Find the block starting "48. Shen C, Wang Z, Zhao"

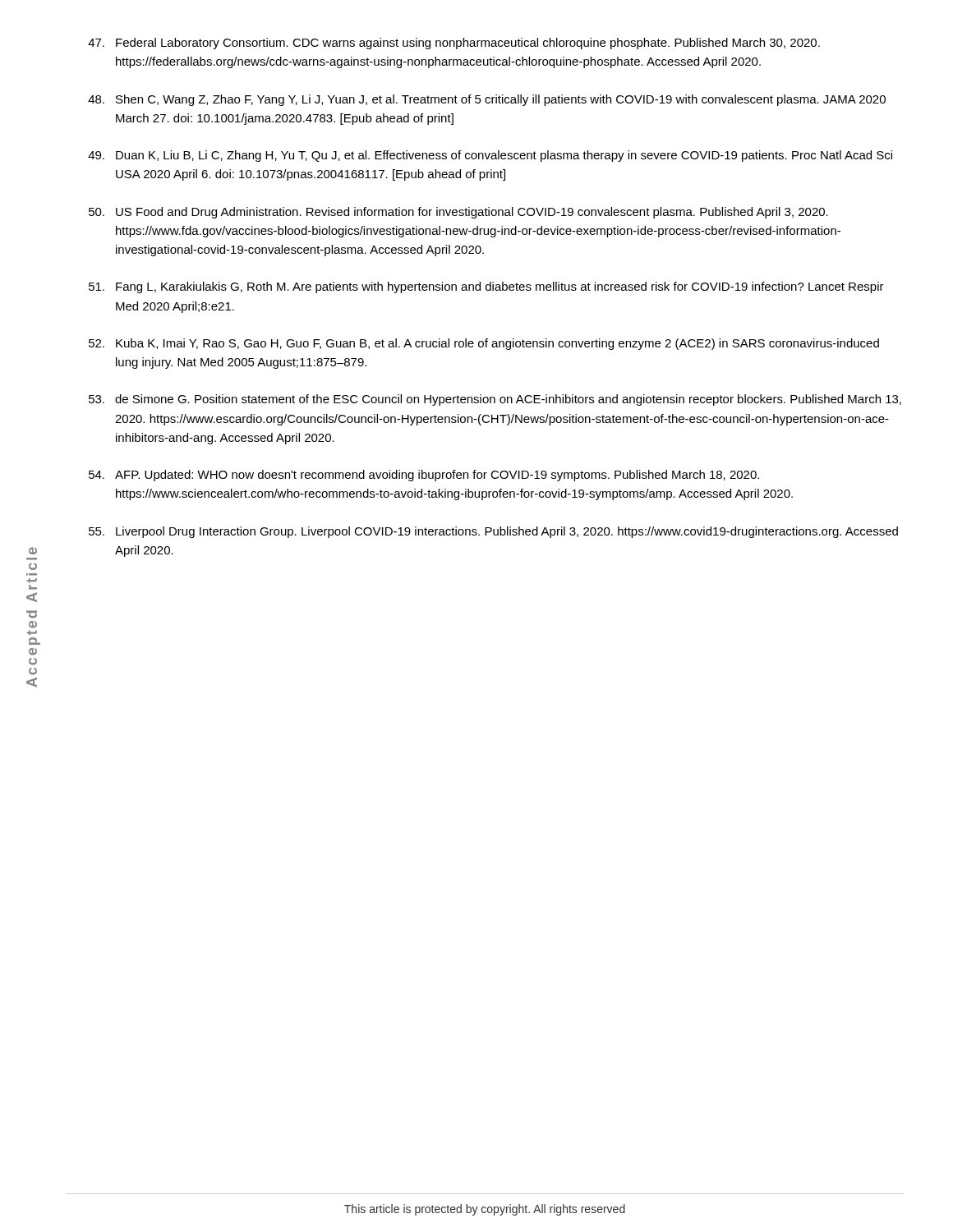point(485,108)
